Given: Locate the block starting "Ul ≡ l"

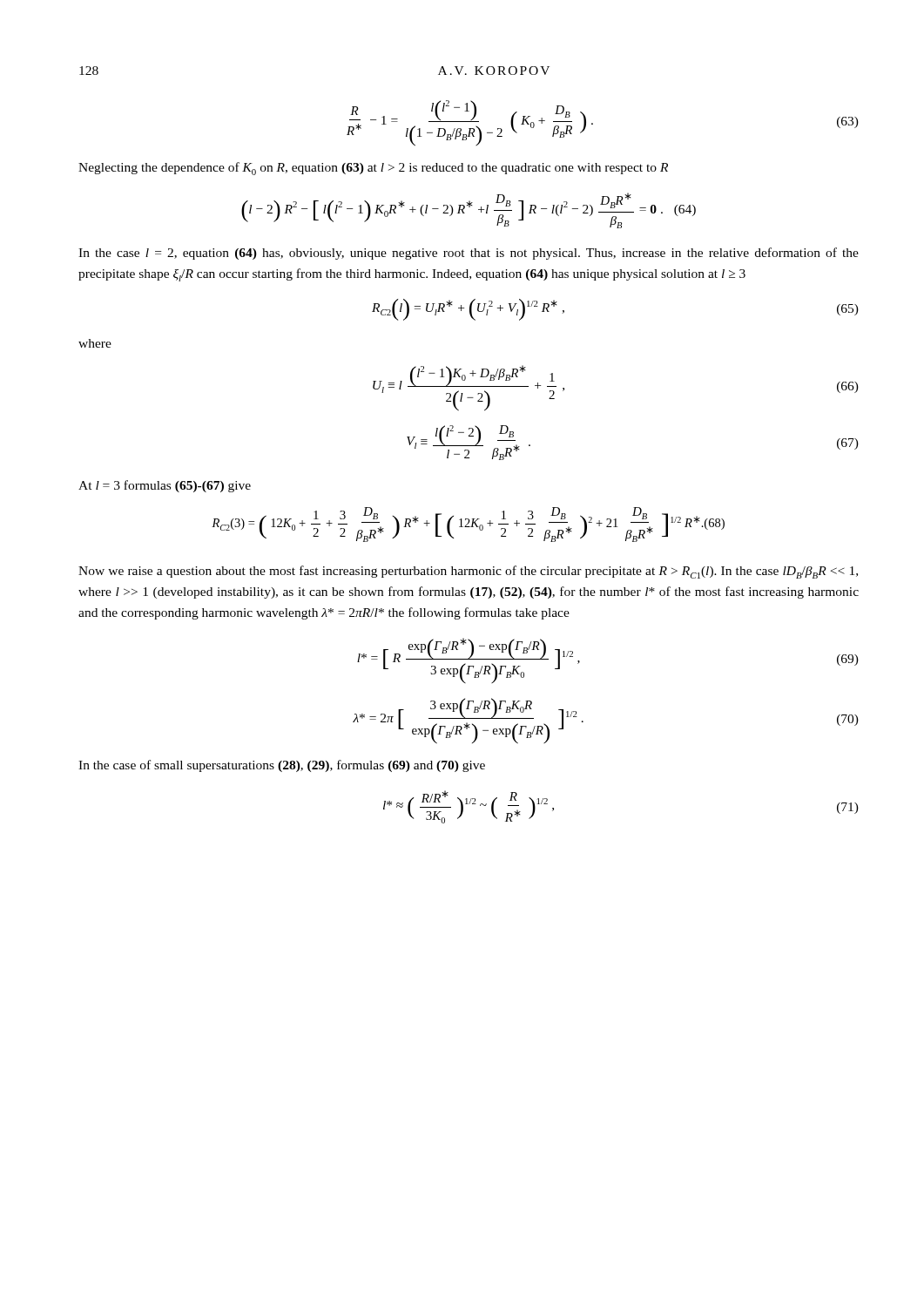Looking at the screenshot, I should (469, 386).
